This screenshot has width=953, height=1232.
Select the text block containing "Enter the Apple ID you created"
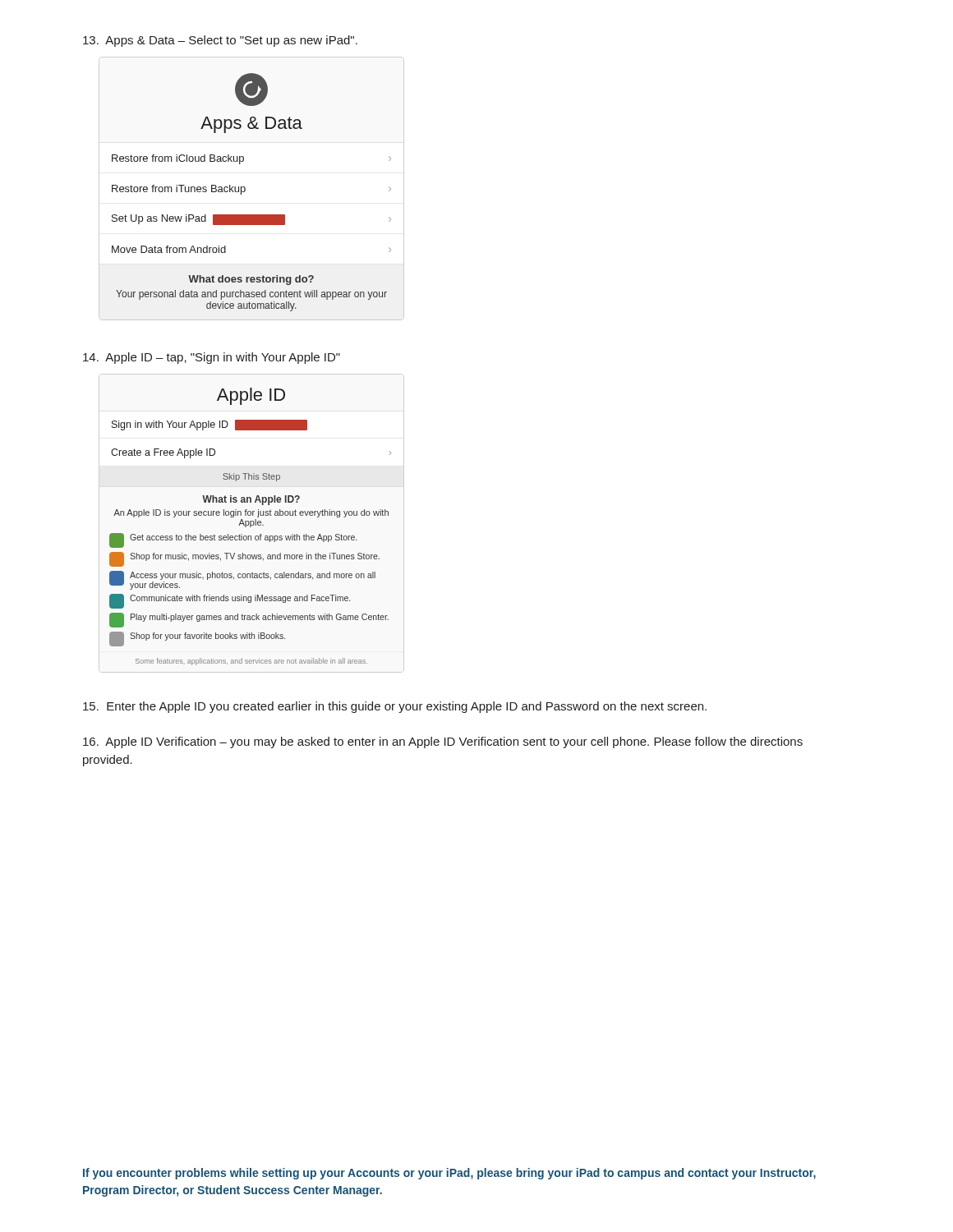point(395,706)
